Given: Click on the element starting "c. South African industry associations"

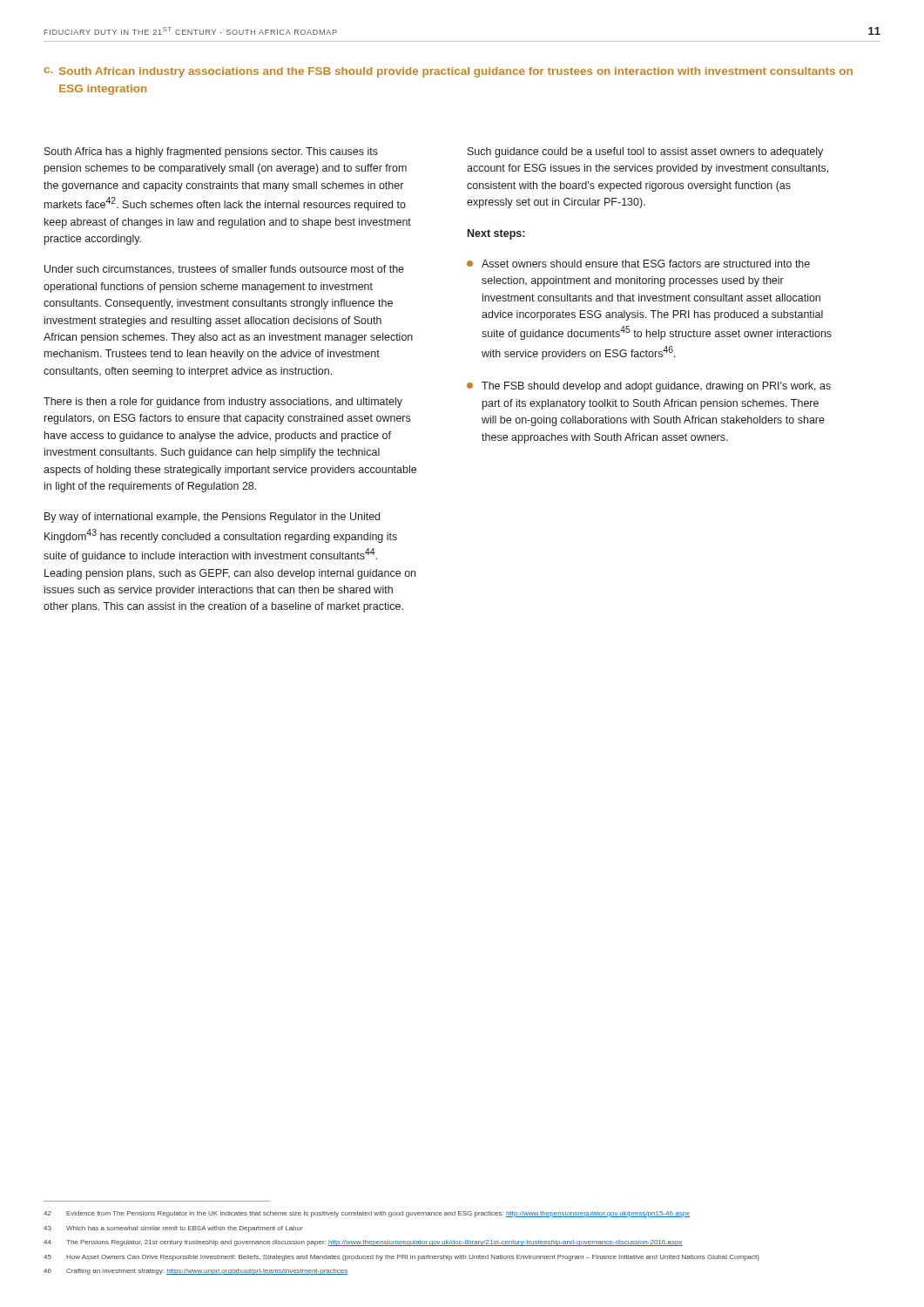Looking at the screenshot, I should pyautogui.click(x=462, y=80).
